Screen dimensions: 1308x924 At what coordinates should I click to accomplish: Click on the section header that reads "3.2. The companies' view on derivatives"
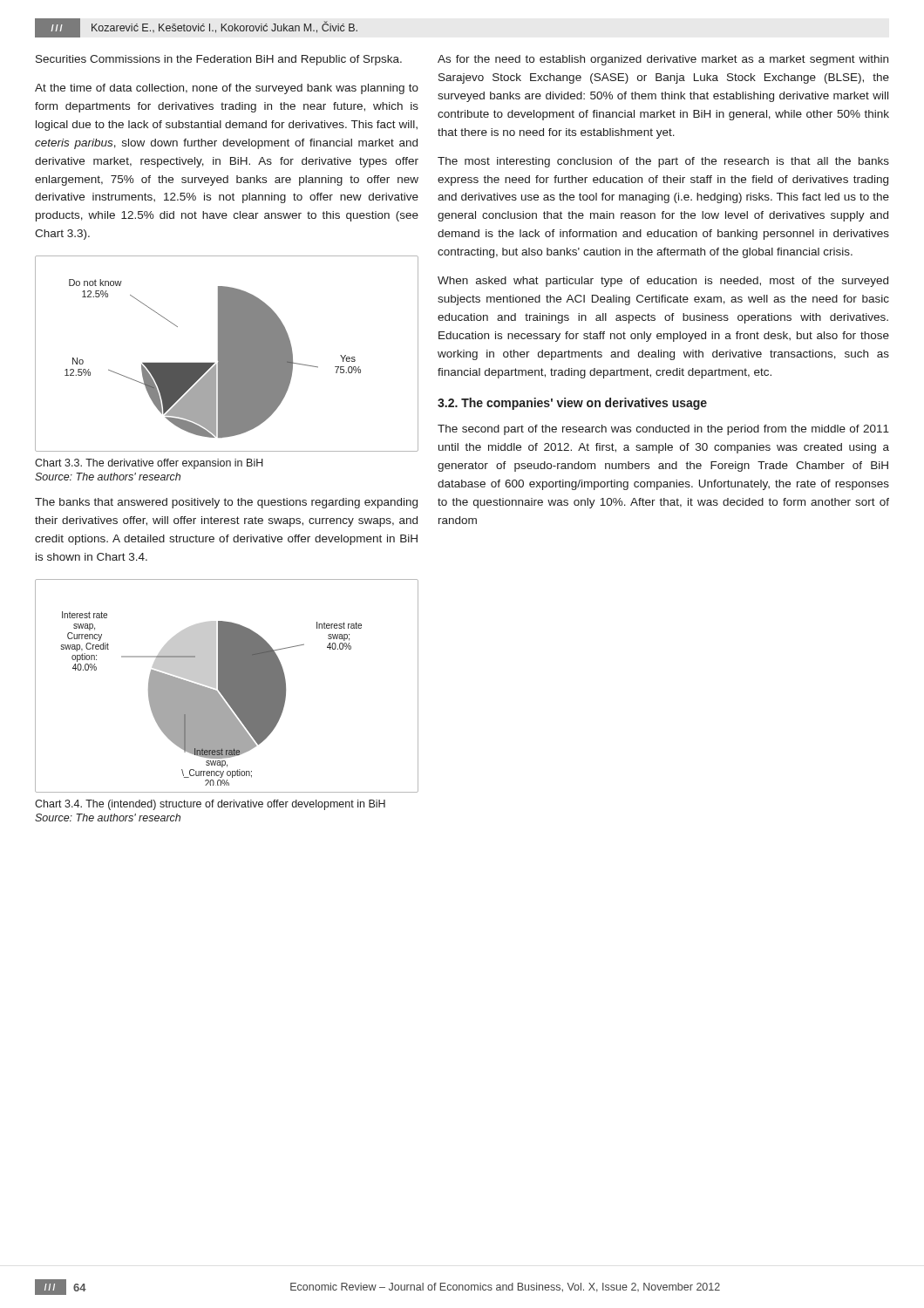(x=572, y=403)
